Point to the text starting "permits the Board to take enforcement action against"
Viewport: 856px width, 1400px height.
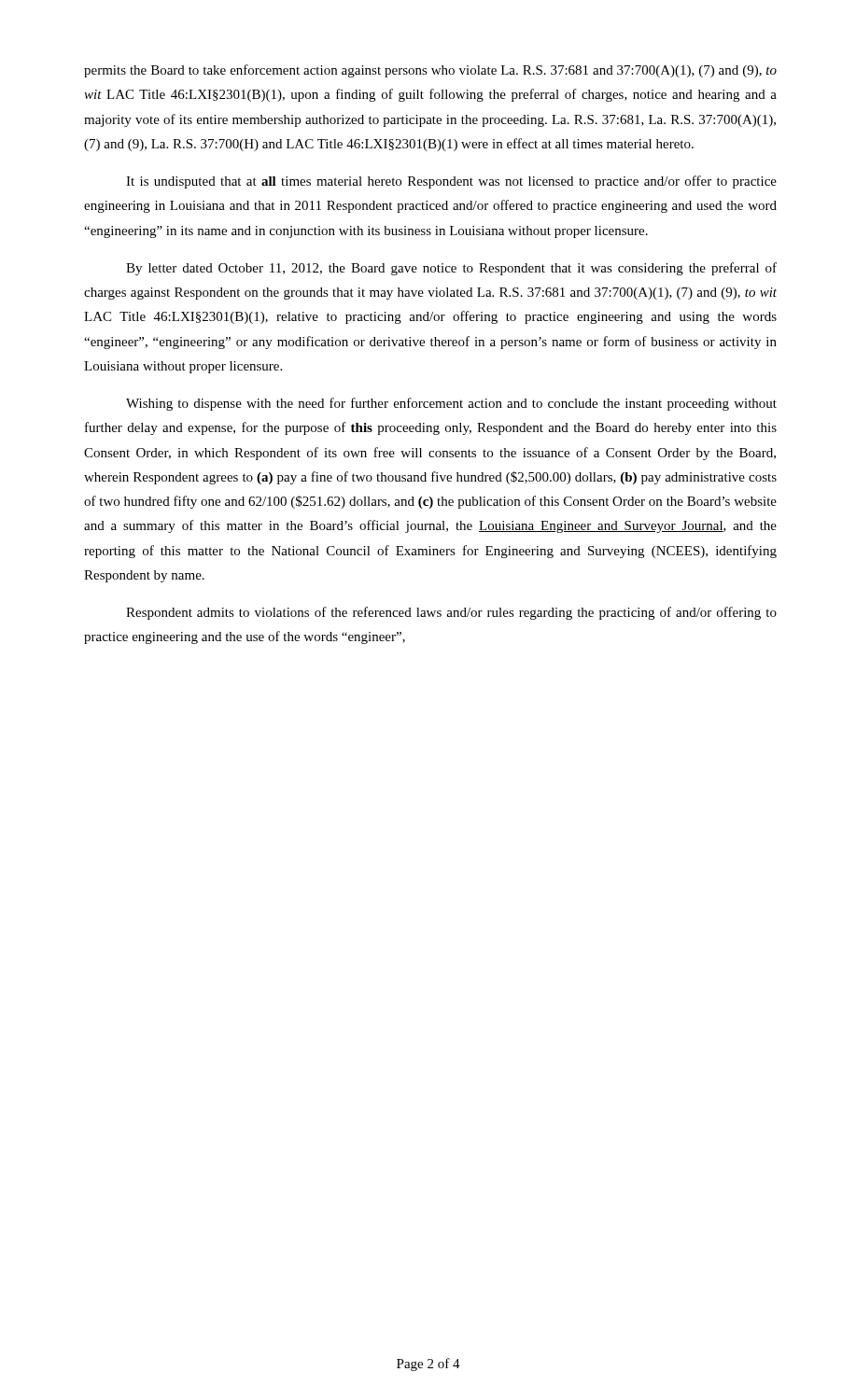430,107
